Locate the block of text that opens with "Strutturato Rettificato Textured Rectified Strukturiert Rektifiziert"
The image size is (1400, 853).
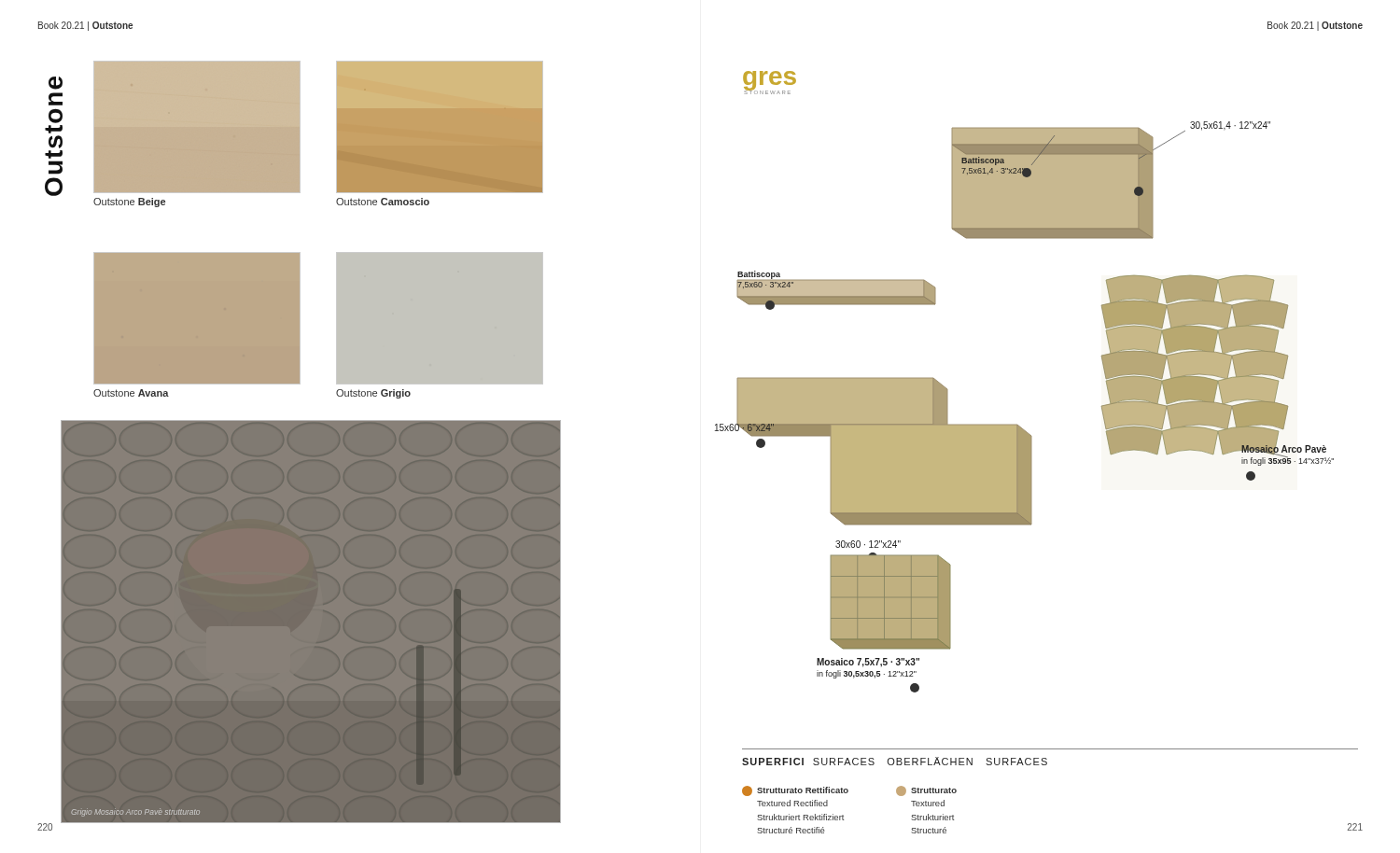pyautogui.click(x=795, y=810)
